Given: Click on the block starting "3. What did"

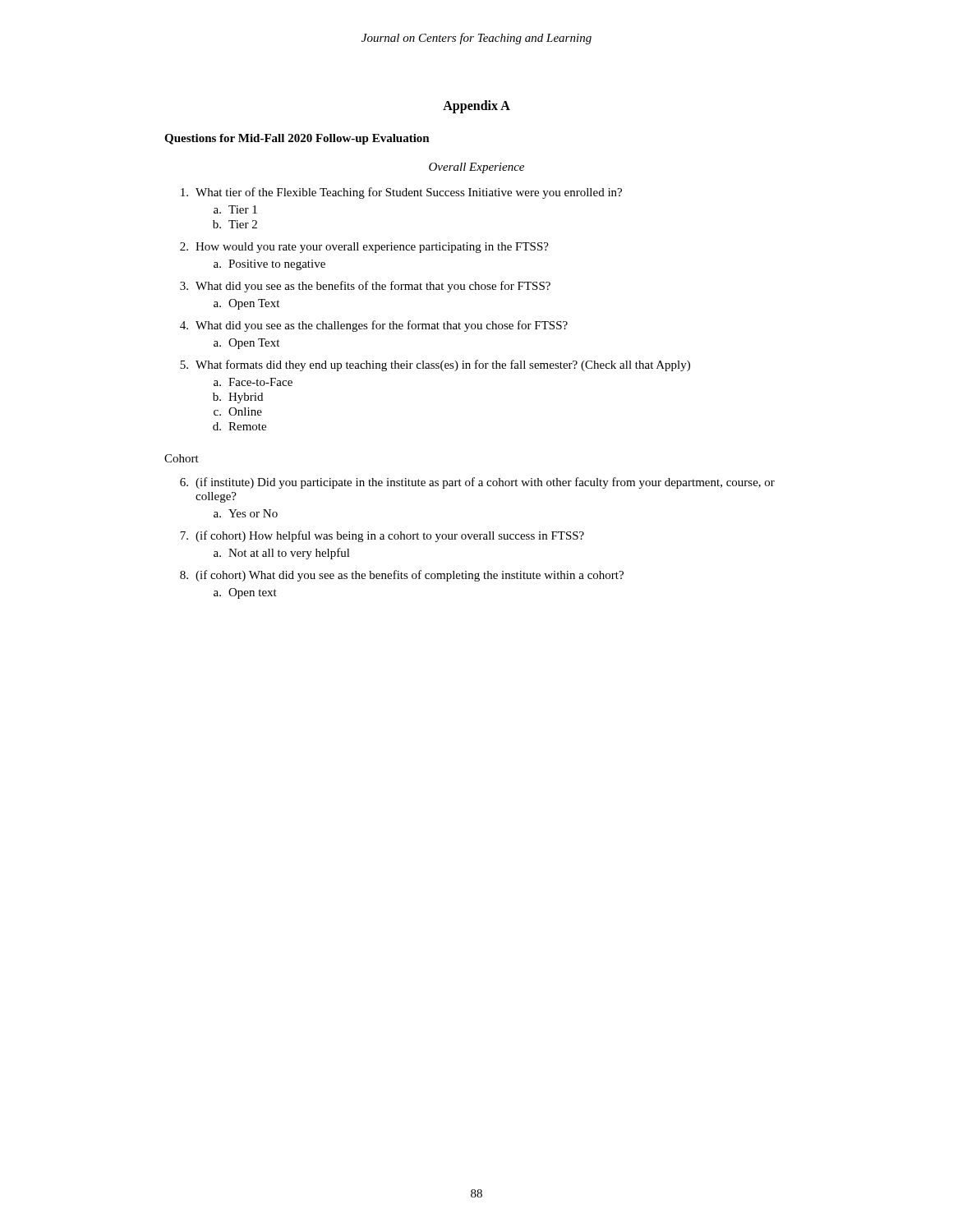Looking at the screenshot, I should click(x=476, y=297).
